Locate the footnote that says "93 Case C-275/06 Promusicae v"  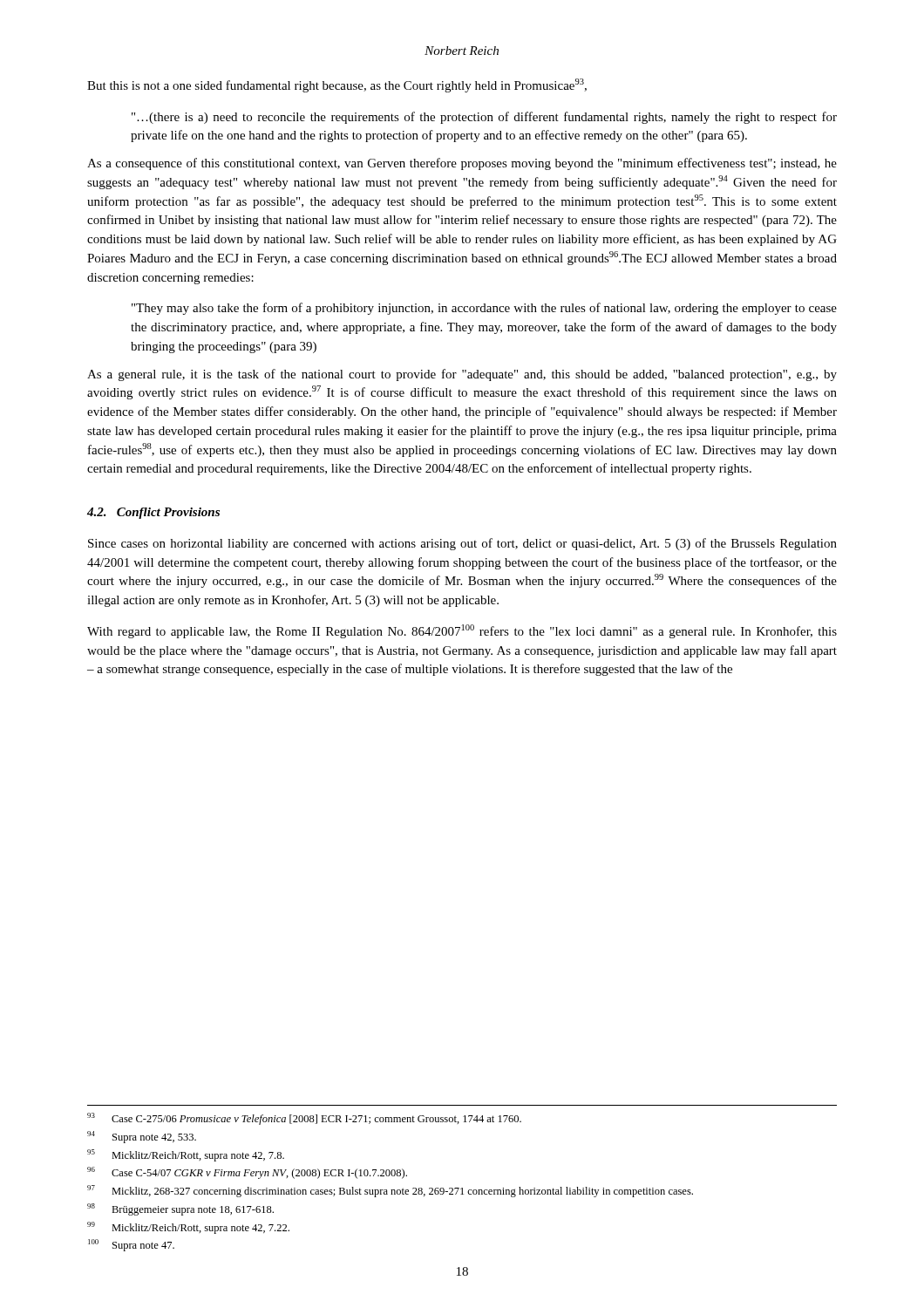tap(304, 1119)
